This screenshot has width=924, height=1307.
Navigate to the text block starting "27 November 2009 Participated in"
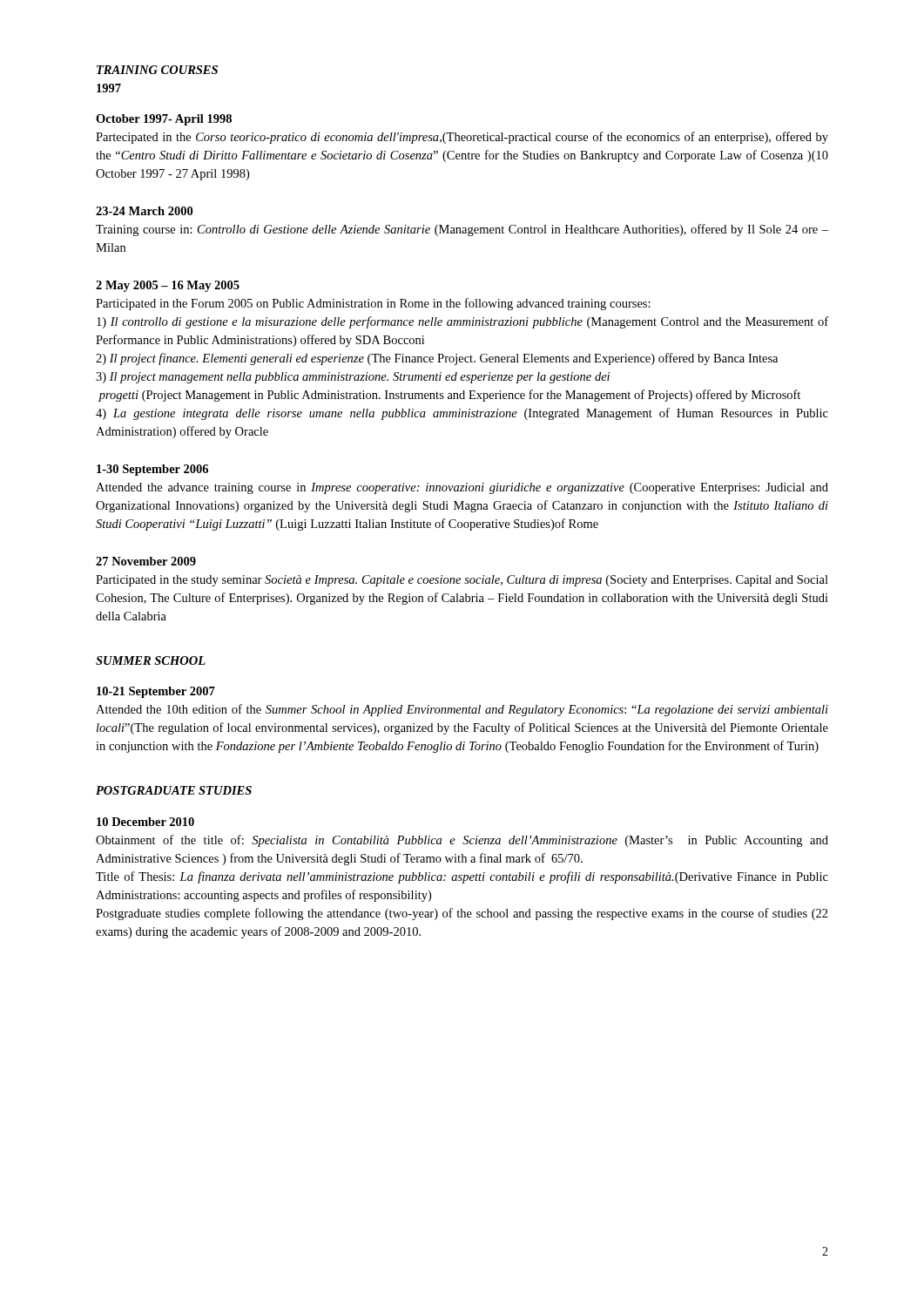tap(462, 589)
